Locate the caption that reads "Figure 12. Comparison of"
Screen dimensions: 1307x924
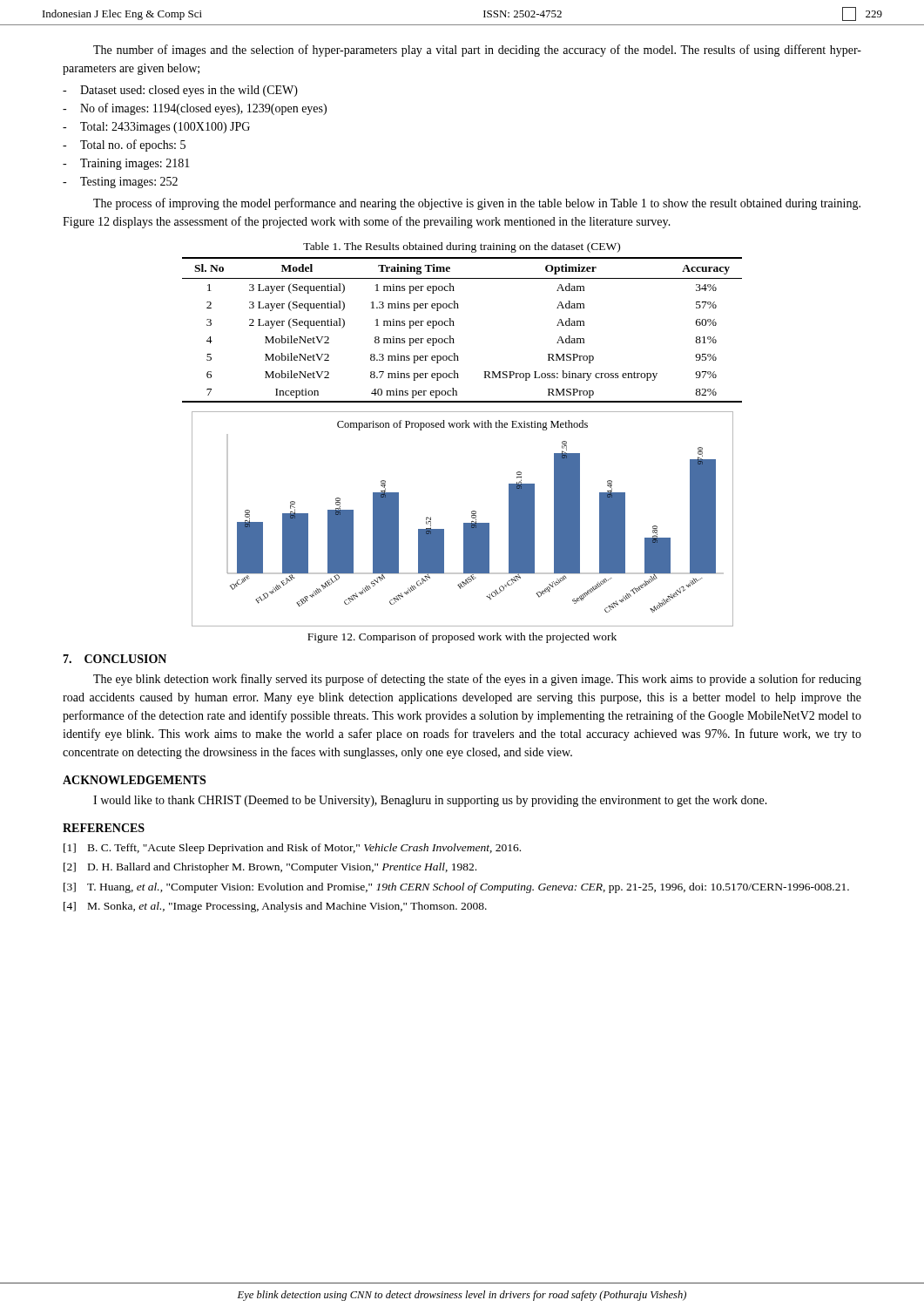[x=462, y=637]
